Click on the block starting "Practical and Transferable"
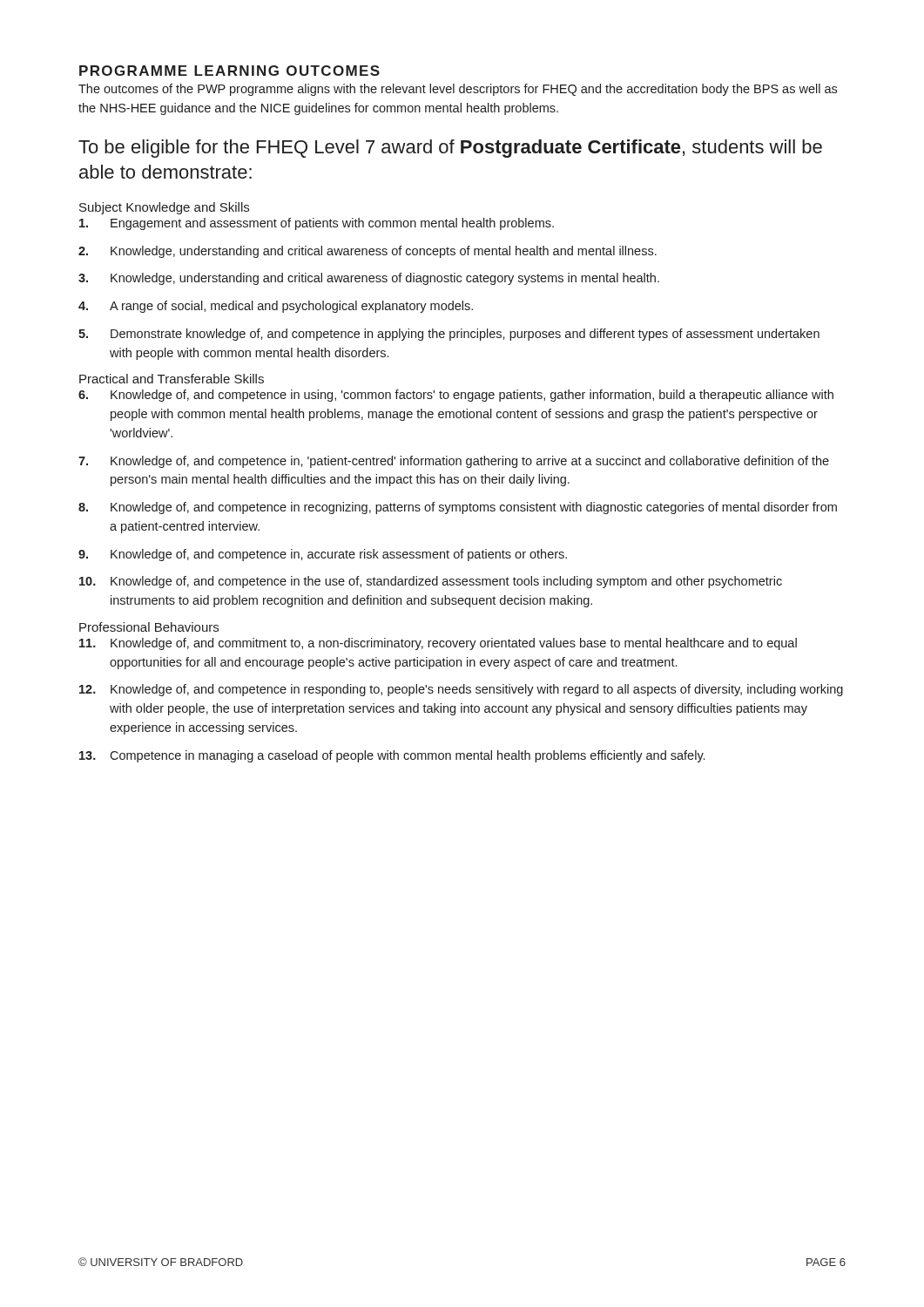924x1307 pixels. 171,379
